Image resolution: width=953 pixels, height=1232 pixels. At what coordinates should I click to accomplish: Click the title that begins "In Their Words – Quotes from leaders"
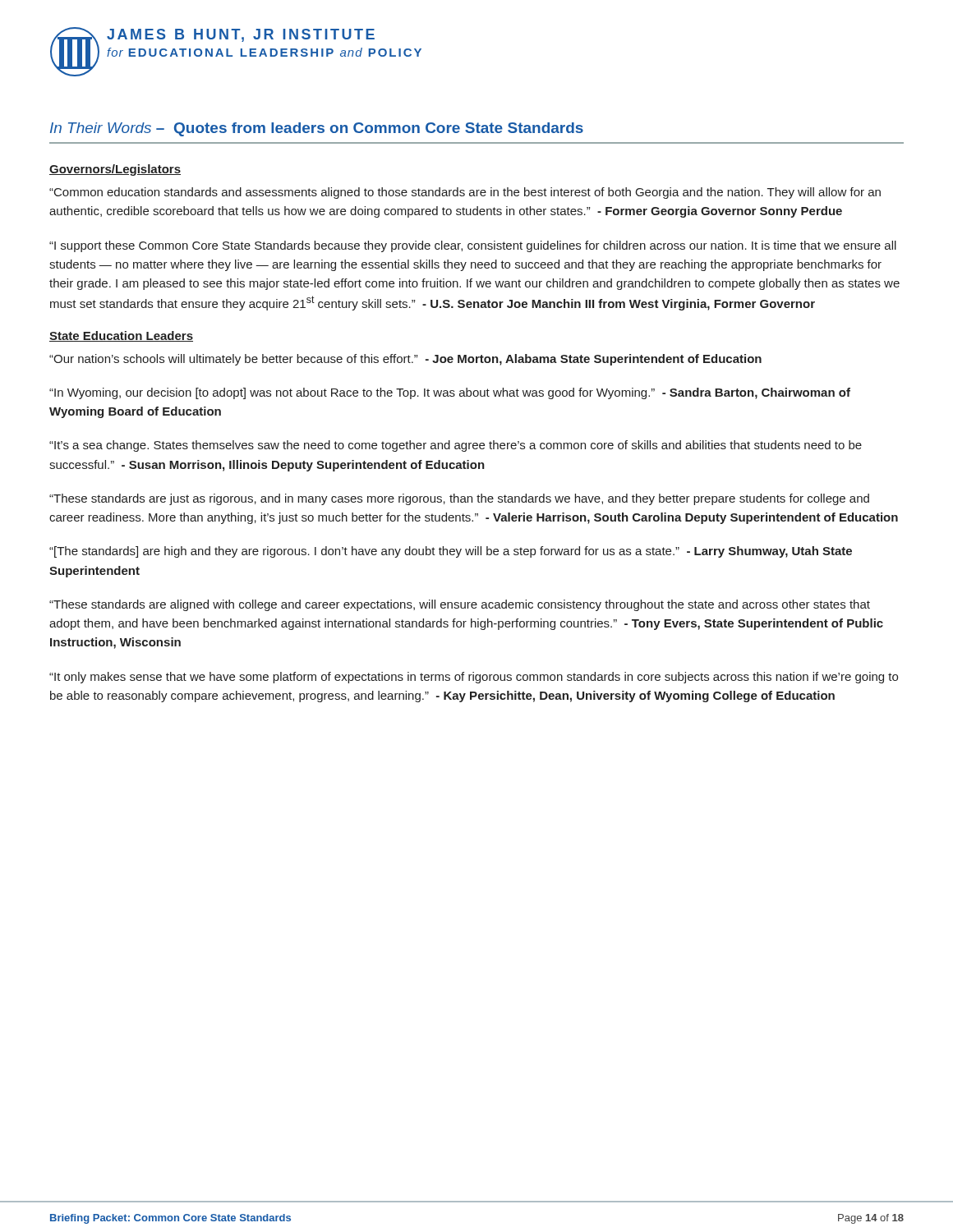(316, 128)
